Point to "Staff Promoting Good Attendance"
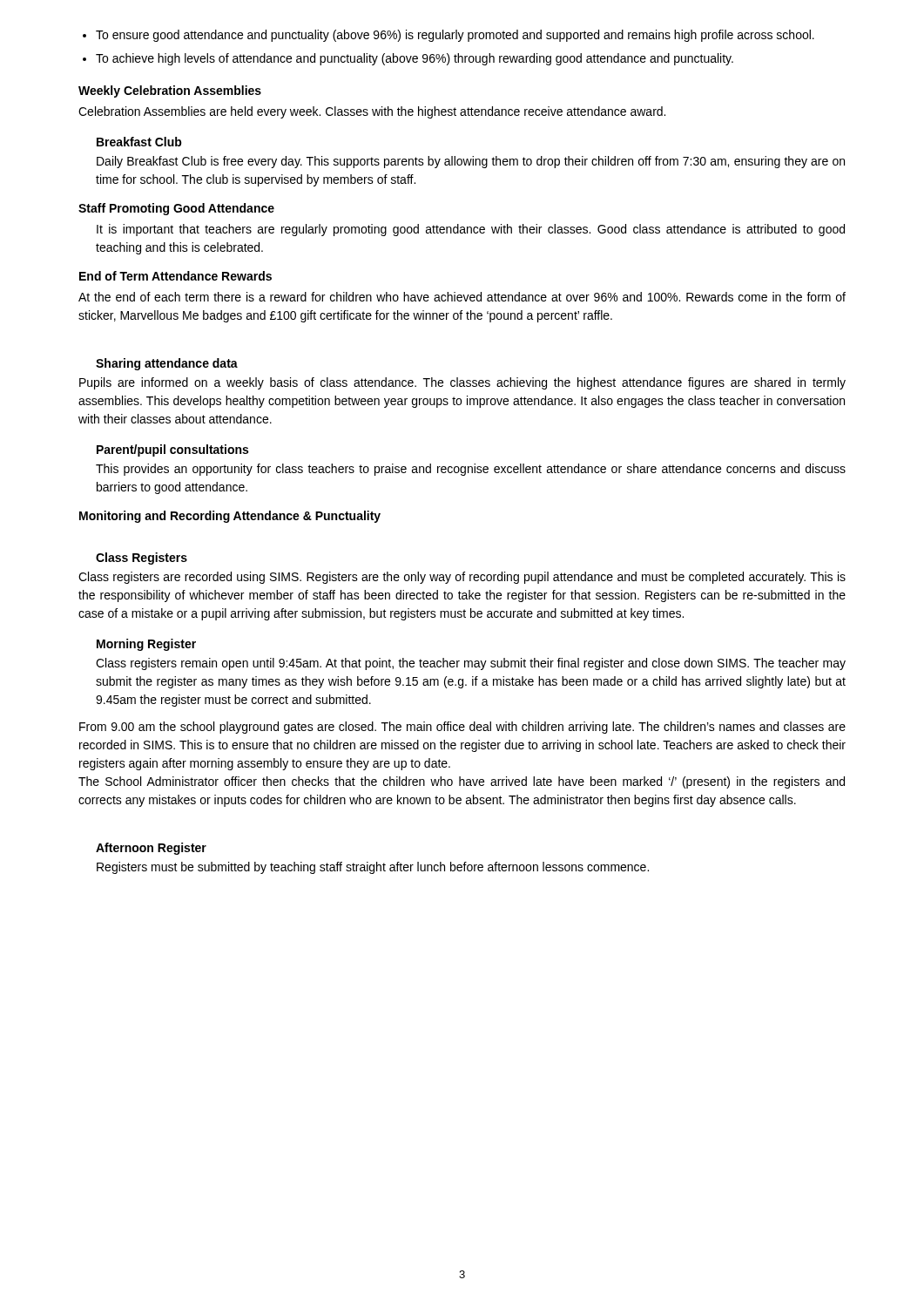924x1307 pixels. click(176, 208)
